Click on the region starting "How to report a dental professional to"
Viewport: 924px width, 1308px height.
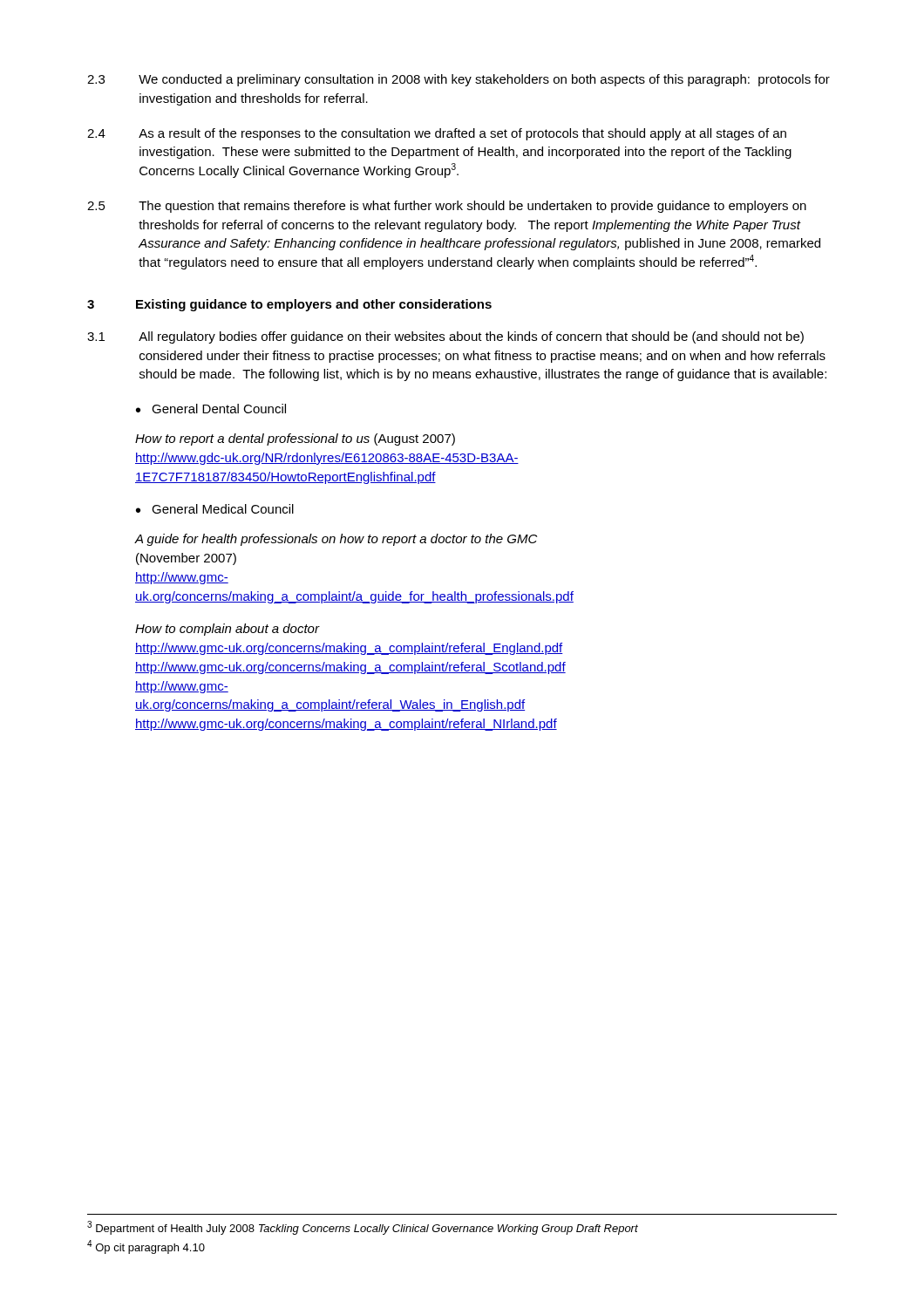point(327,457)
